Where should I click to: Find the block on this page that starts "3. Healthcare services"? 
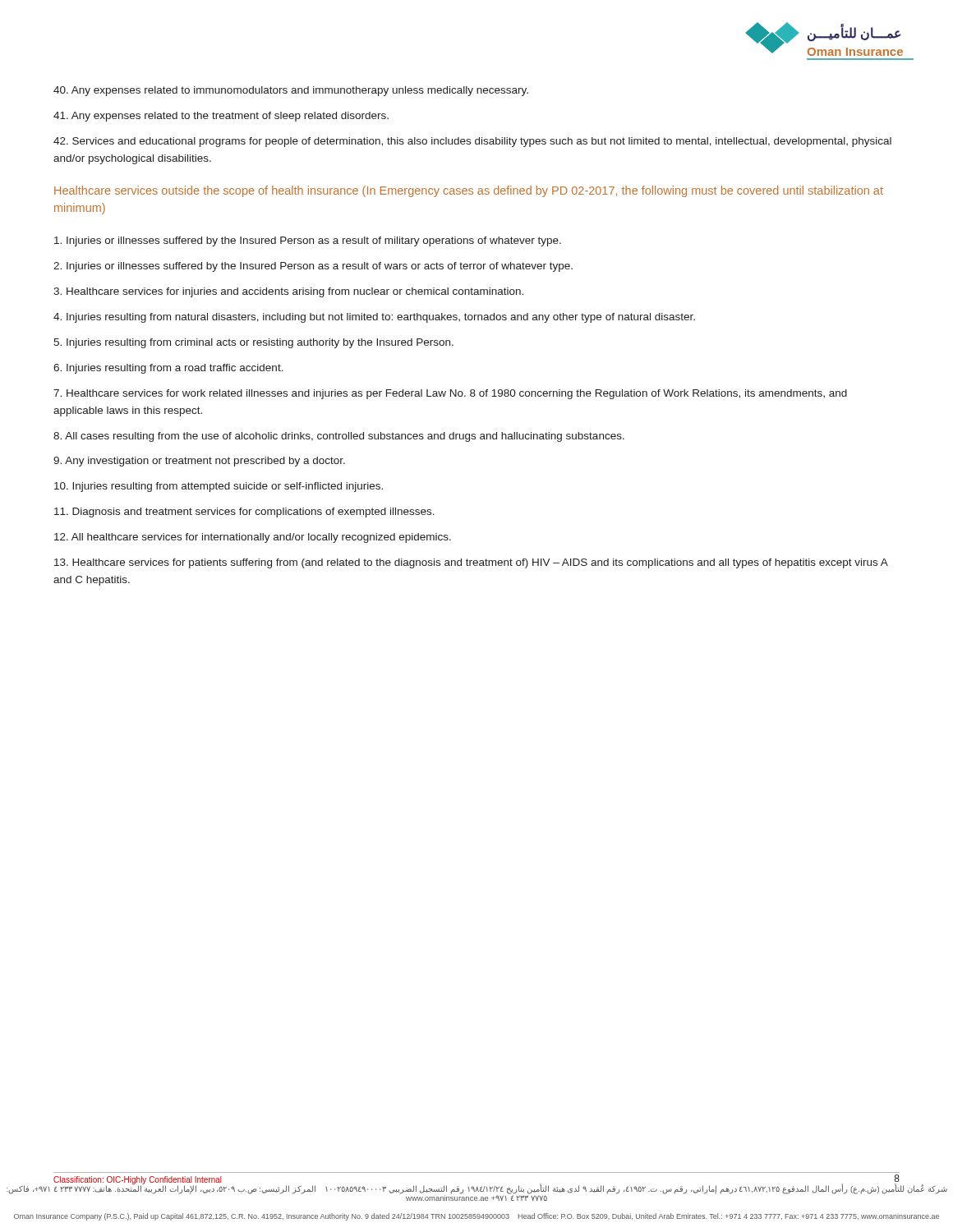(289, 291)
